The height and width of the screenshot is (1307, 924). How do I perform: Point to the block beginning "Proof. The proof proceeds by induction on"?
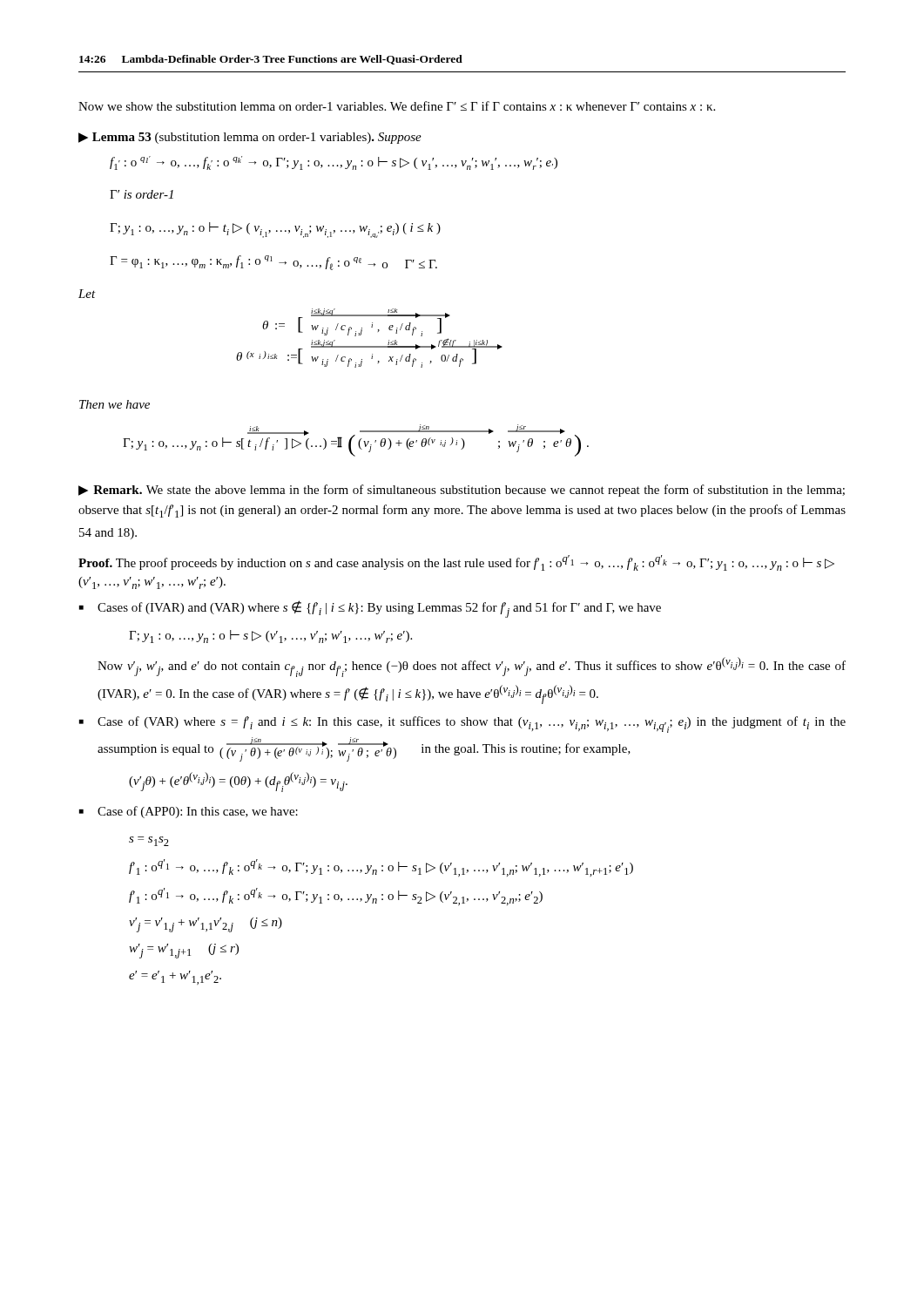(457, 572)
